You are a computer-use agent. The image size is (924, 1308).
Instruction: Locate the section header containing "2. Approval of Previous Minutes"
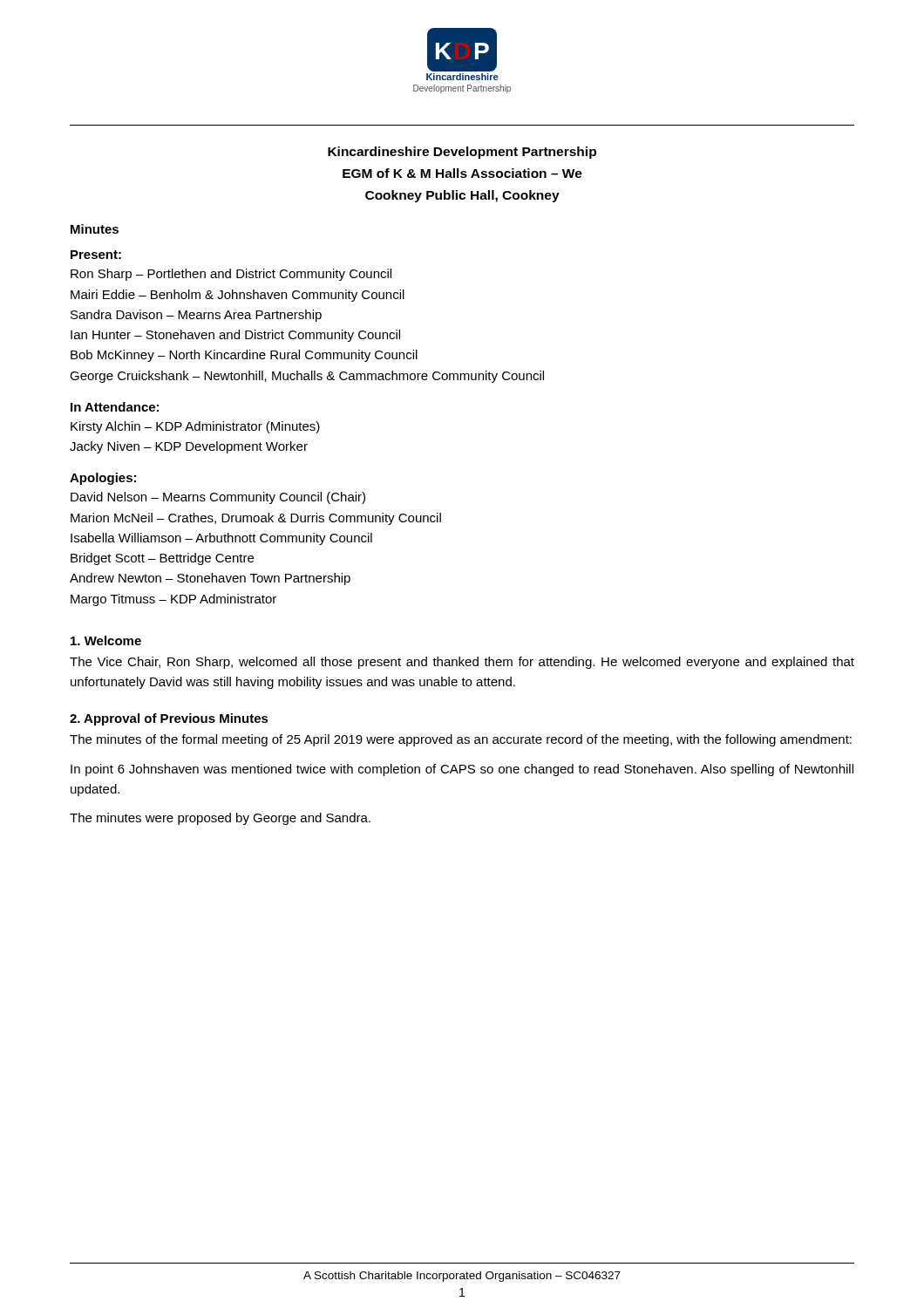click(169, 718)
